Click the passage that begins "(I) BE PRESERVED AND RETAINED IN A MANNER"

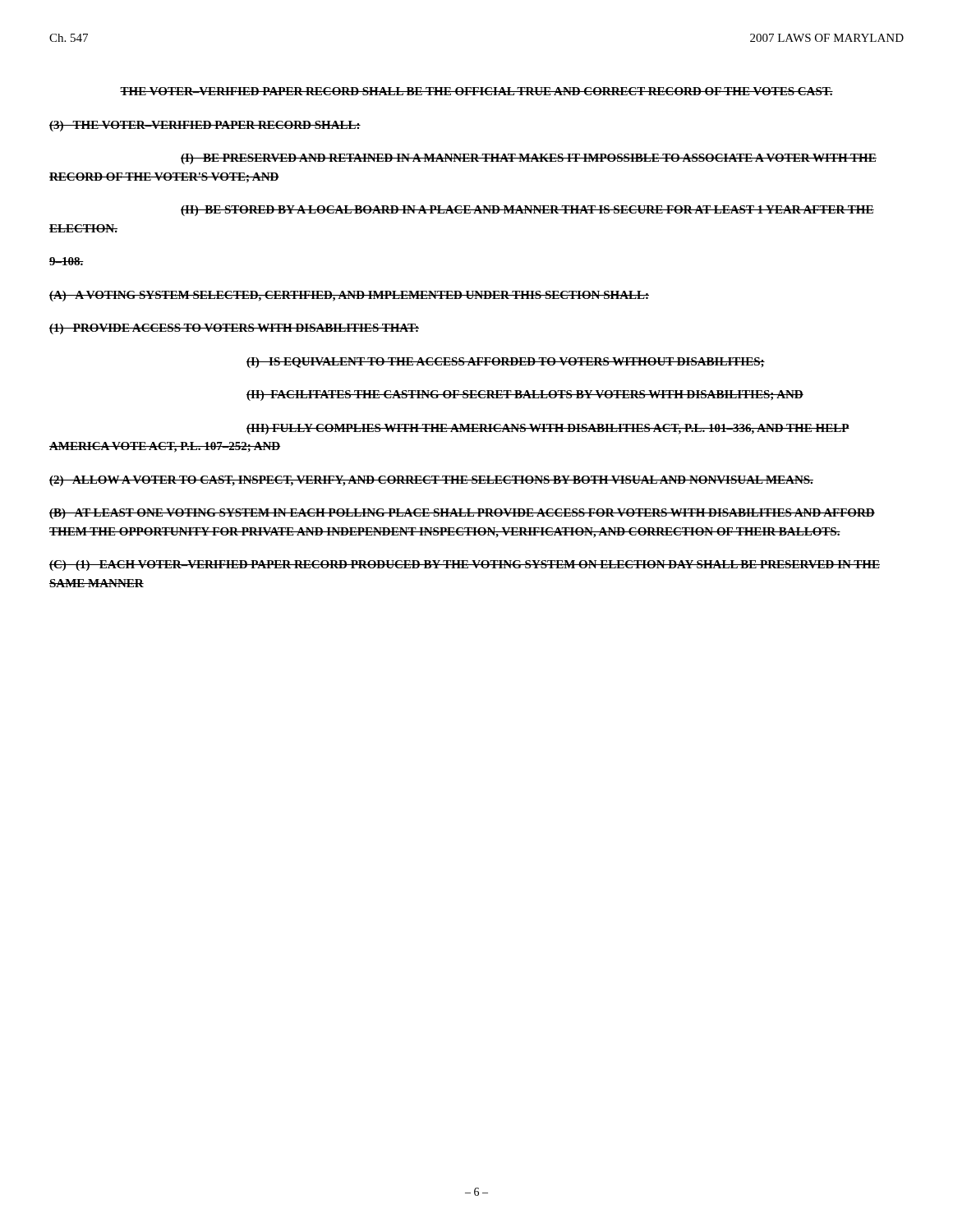476,167
